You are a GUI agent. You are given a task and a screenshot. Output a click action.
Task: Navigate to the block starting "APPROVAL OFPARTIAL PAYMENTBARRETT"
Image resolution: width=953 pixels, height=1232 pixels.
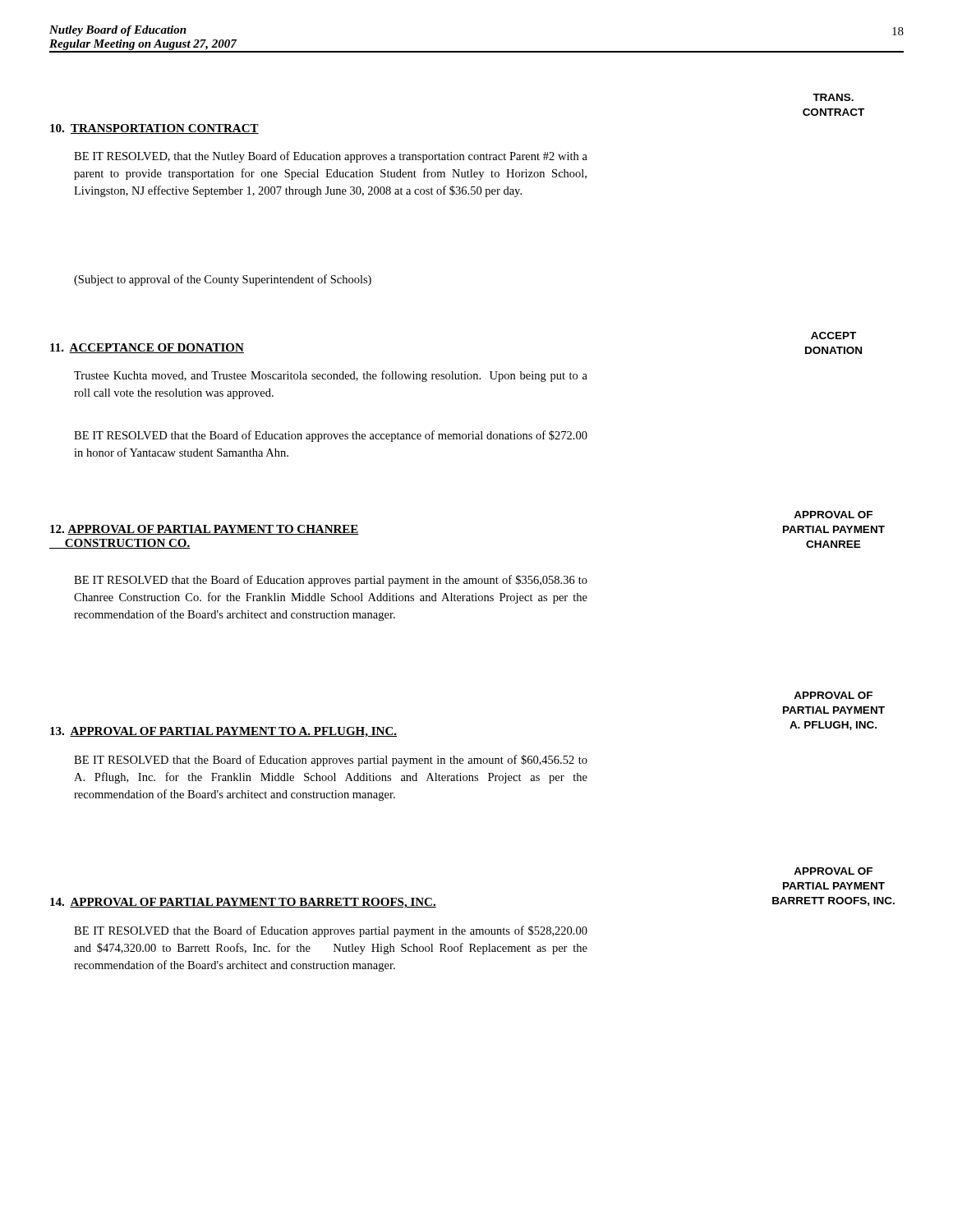(x=833, y=886)
